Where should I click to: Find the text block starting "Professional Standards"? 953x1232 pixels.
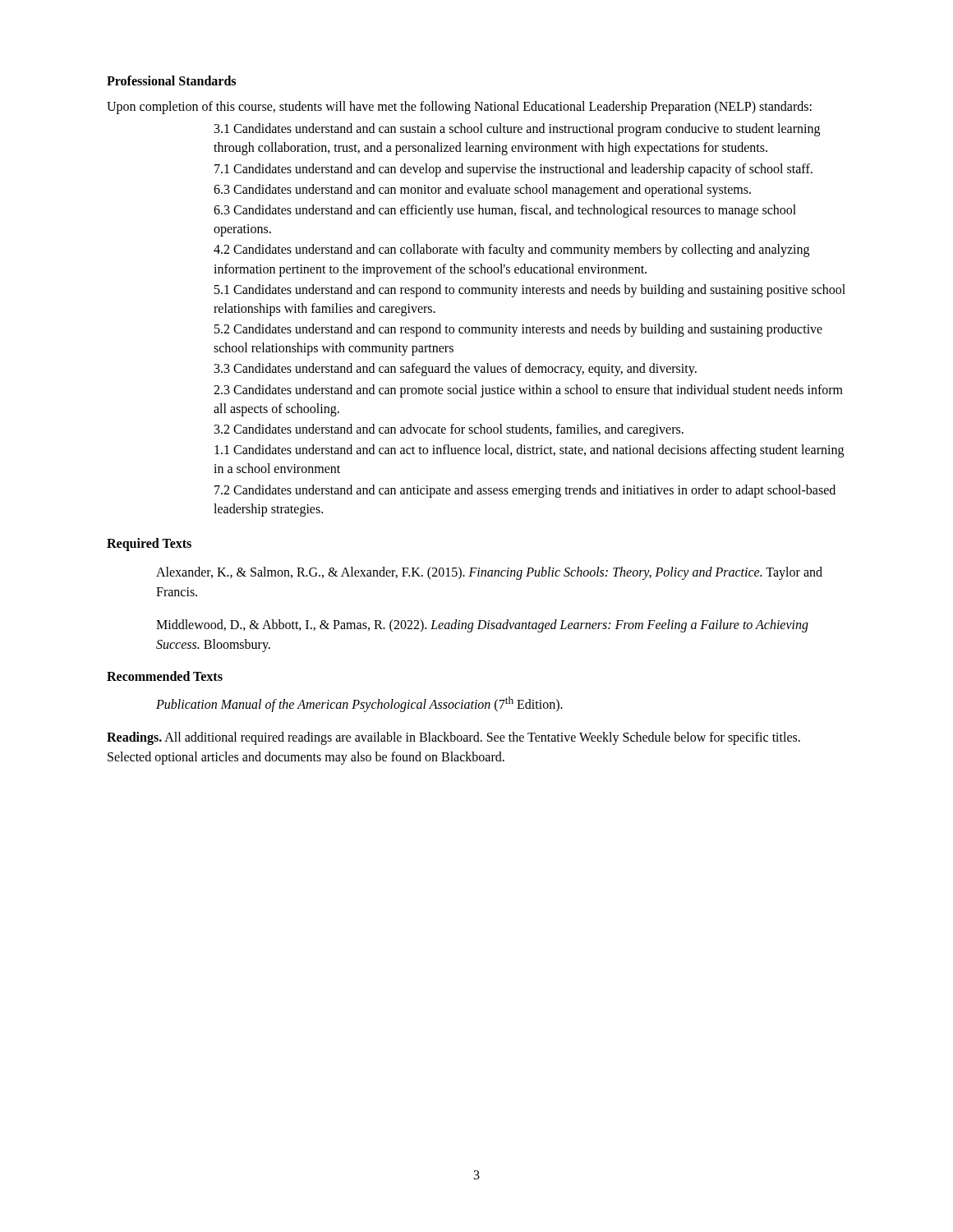pyautogui.click(x=172, y=81)
